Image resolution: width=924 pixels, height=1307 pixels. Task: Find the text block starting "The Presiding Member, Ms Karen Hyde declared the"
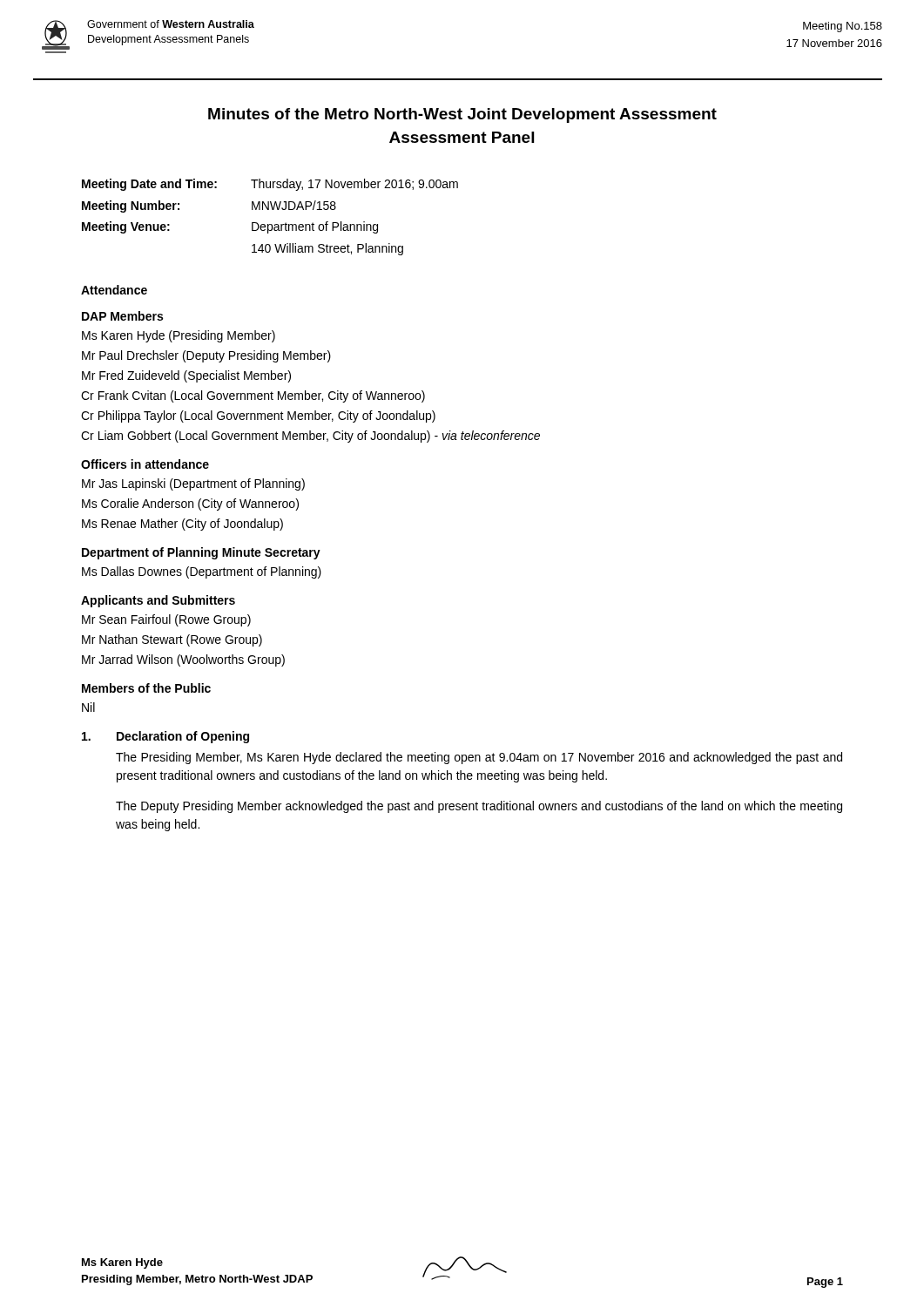(479, 766)
